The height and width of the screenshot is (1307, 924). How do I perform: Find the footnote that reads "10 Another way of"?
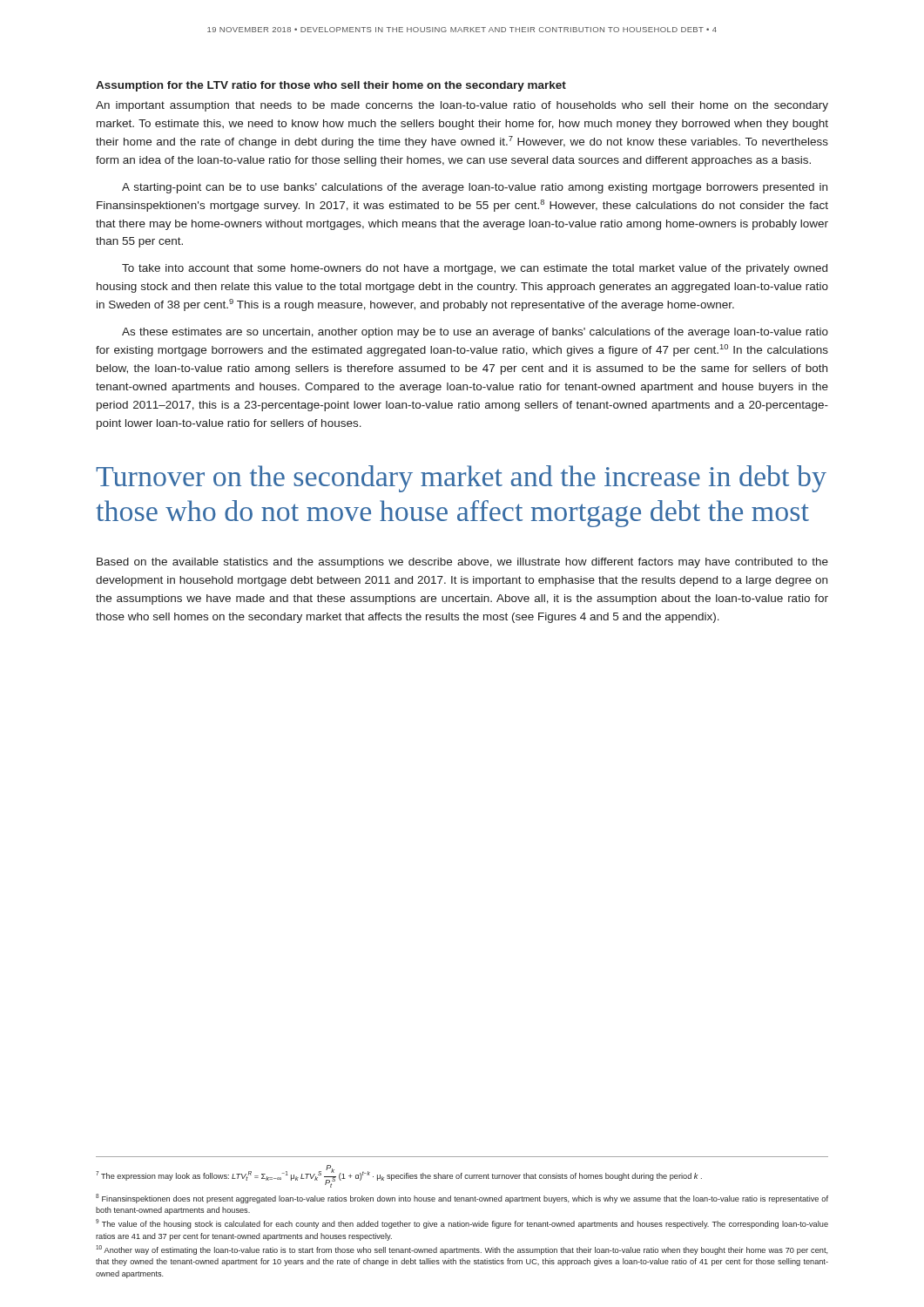coord(462,1262)
